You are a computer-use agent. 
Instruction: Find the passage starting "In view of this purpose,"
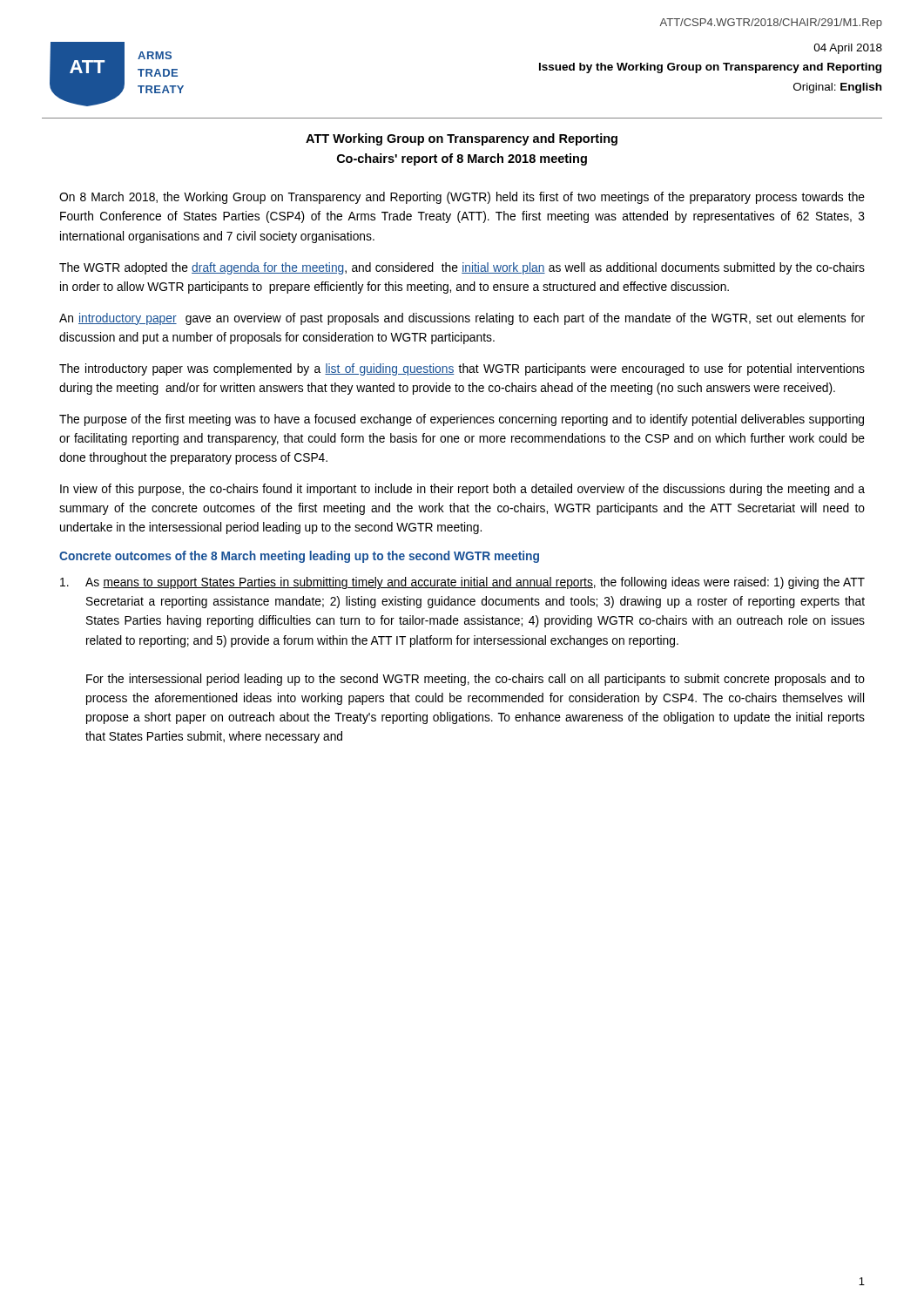tap(462, 509)
